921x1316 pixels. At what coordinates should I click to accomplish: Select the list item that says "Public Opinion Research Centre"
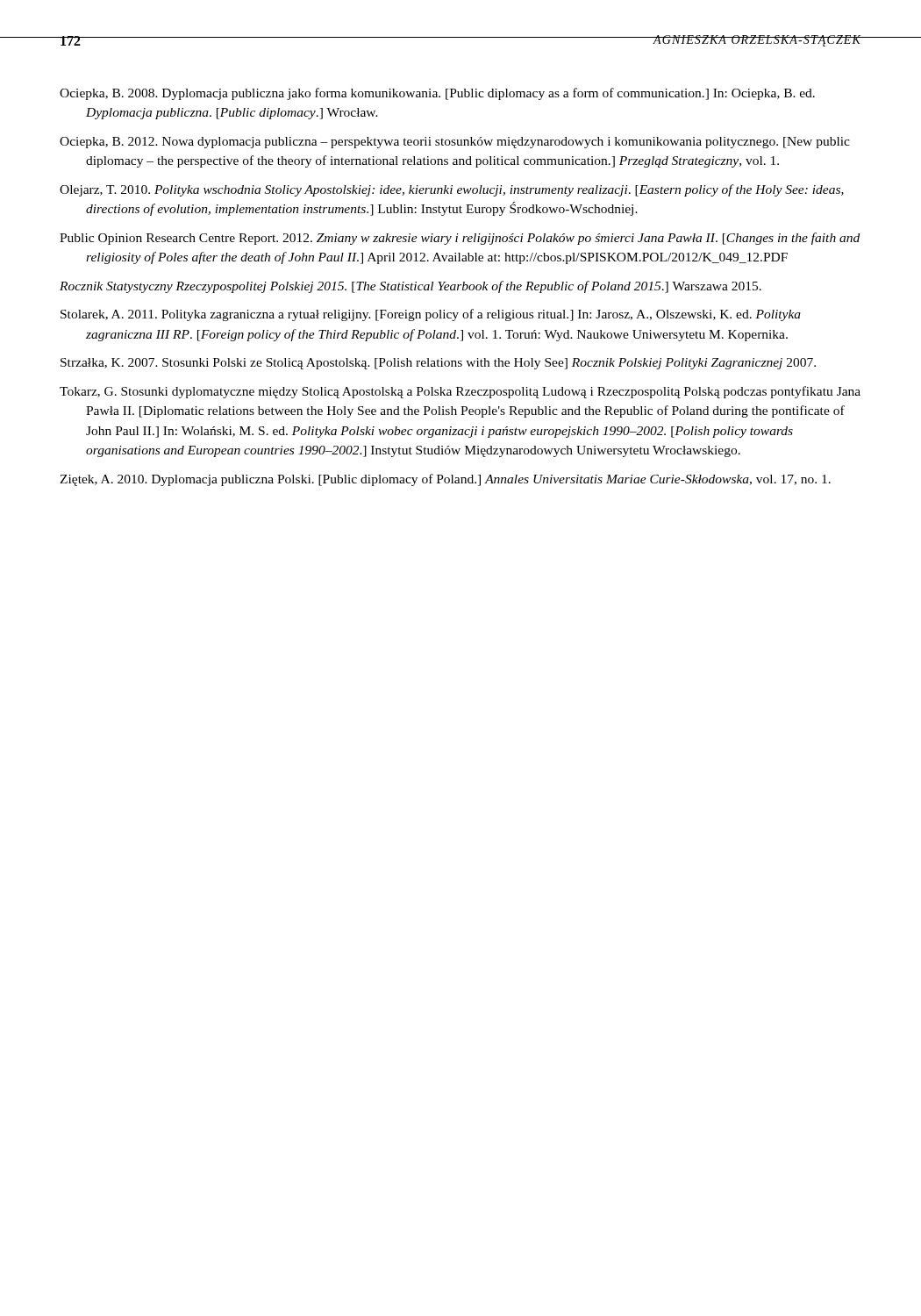460,247
